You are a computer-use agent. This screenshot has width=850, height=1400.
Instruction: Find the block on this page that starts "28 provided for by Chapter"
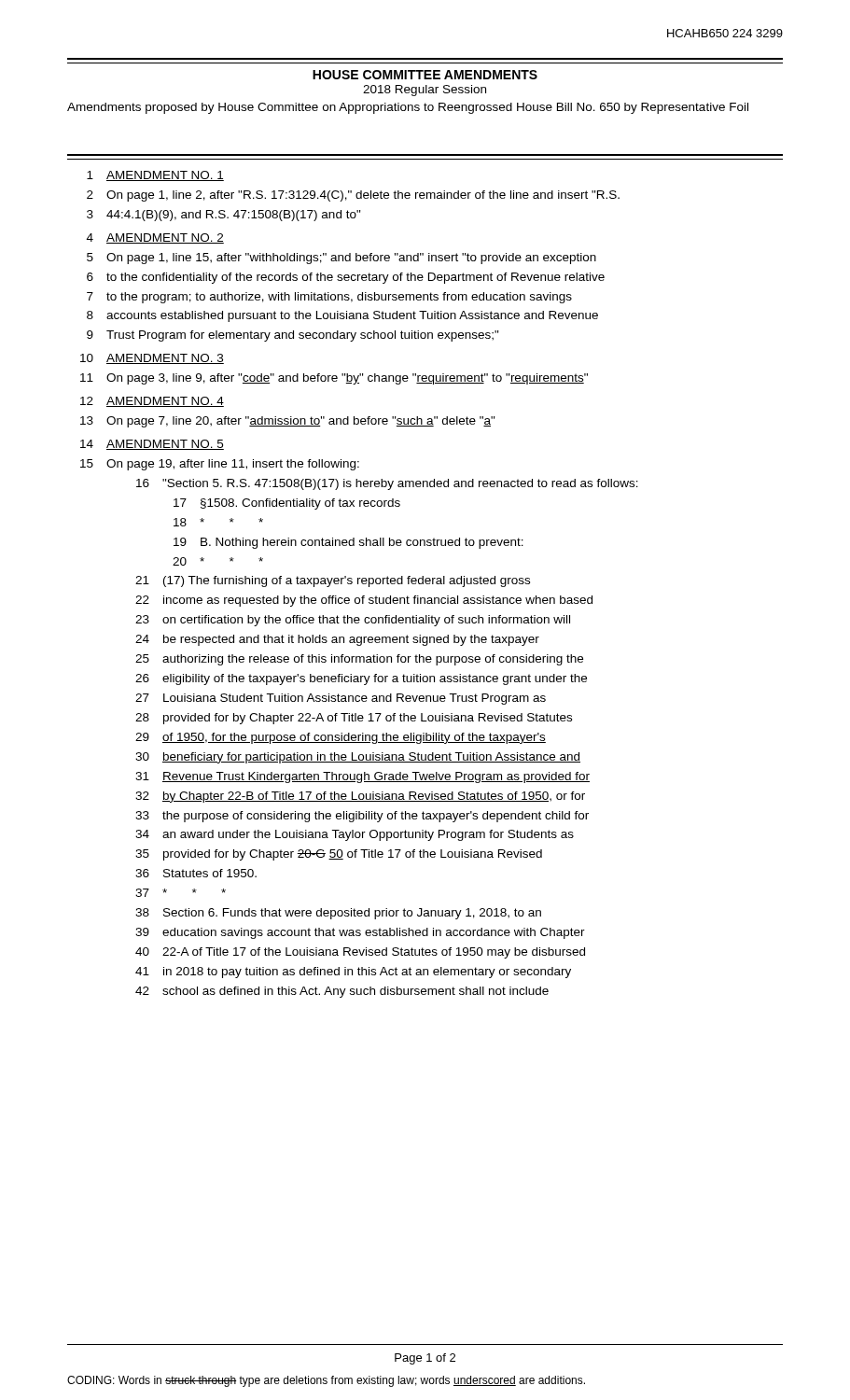click(x=453, y=718)
